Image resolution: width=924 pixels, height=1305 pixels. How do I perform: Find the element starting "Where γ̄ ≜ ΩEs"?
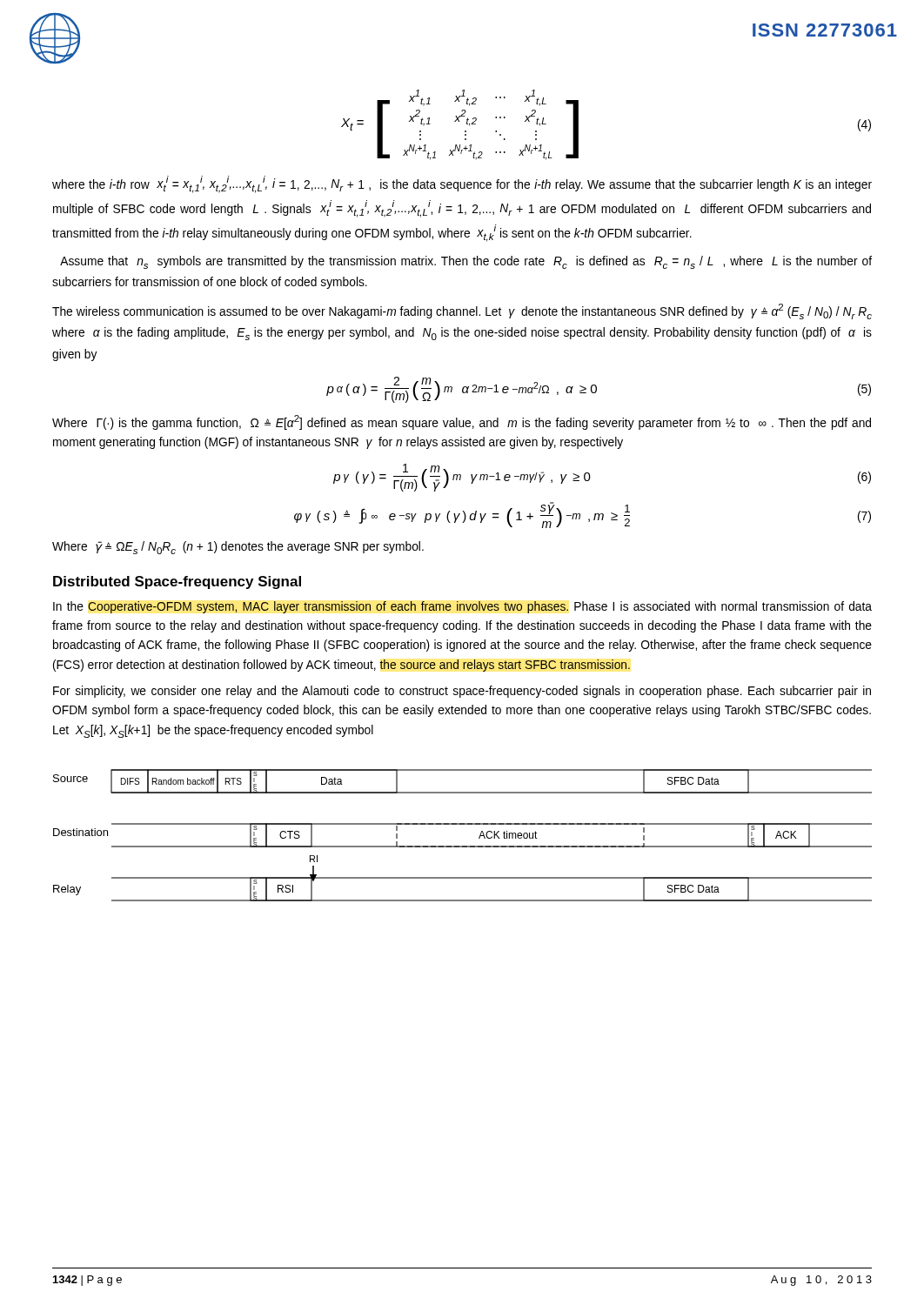click(x=238, y=548)
